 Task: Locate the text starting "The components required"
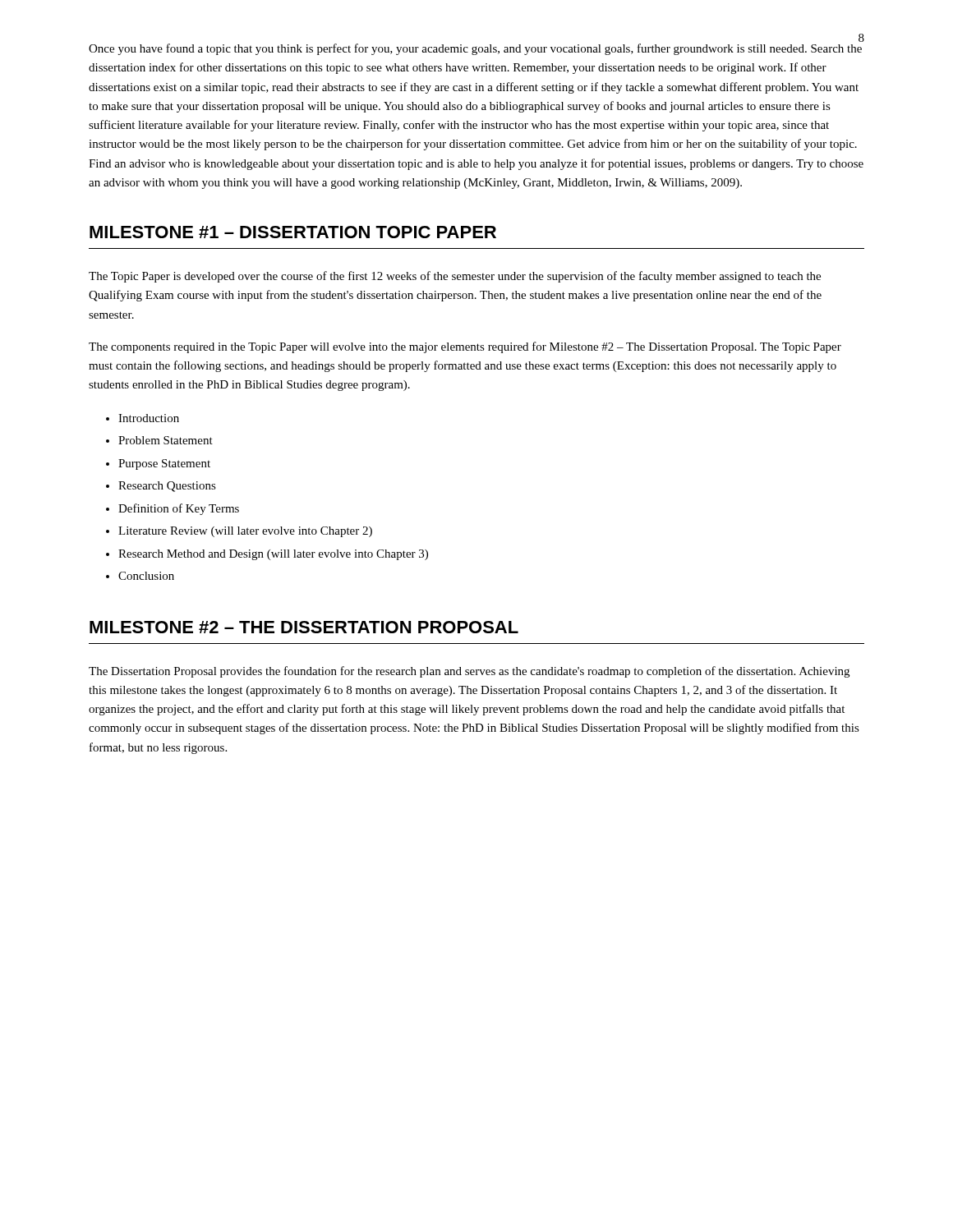click(476, 366)
